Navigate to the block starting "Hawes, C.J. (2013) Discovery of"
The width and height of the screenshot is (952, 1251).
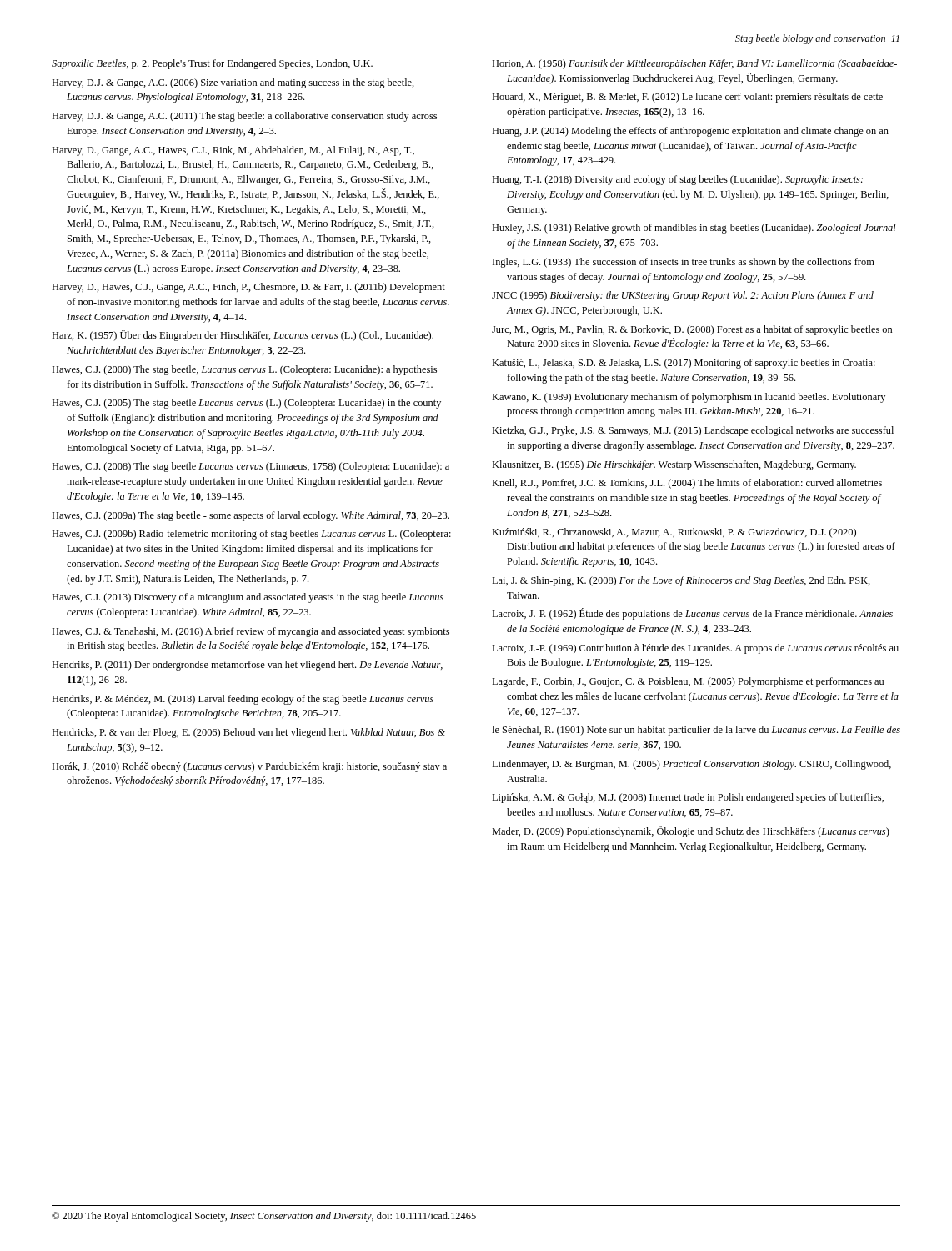(x=248, y=605)
